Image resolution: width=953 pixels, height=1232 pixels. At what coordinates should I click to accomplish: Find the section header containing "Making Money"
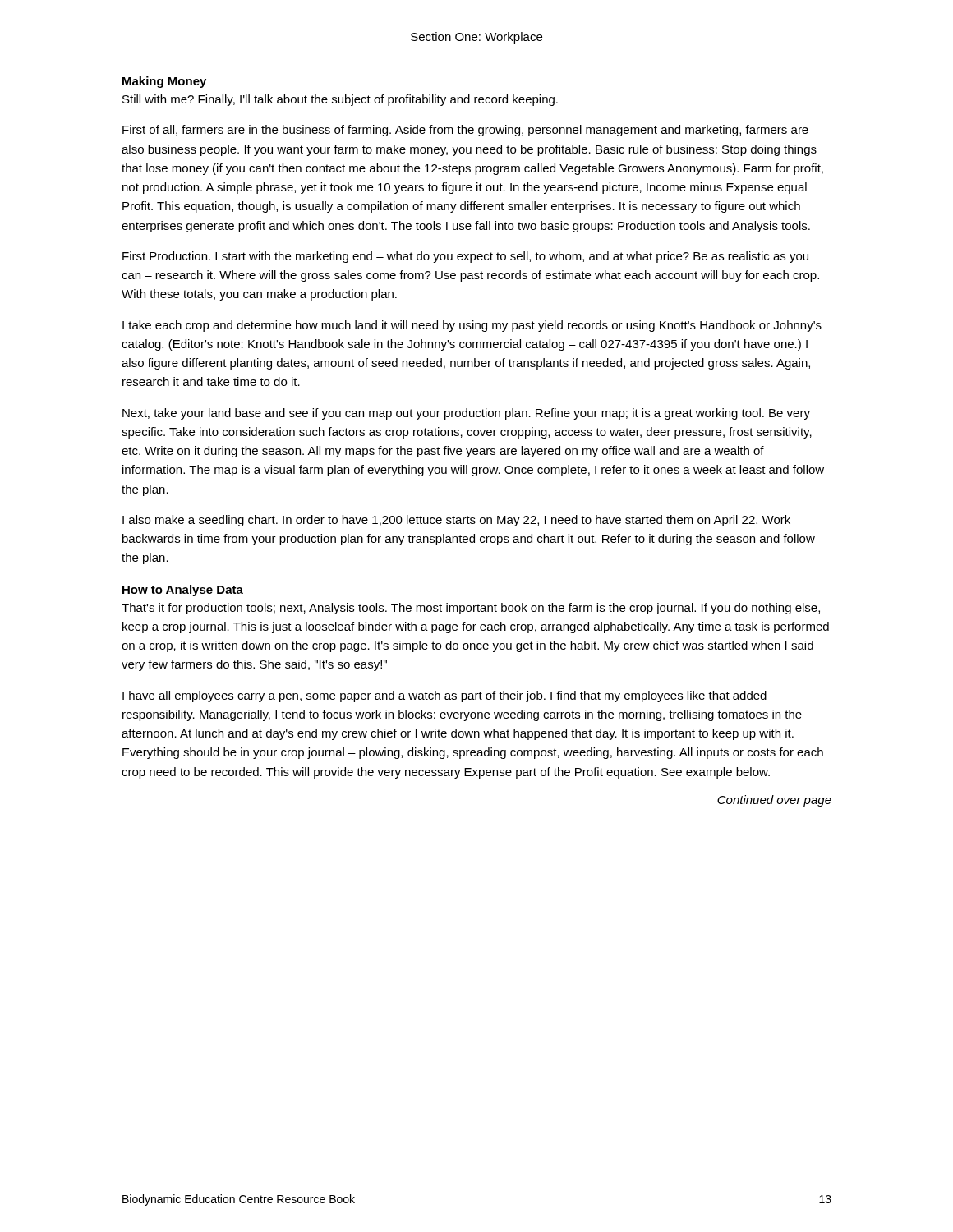(x=164, y=81)
